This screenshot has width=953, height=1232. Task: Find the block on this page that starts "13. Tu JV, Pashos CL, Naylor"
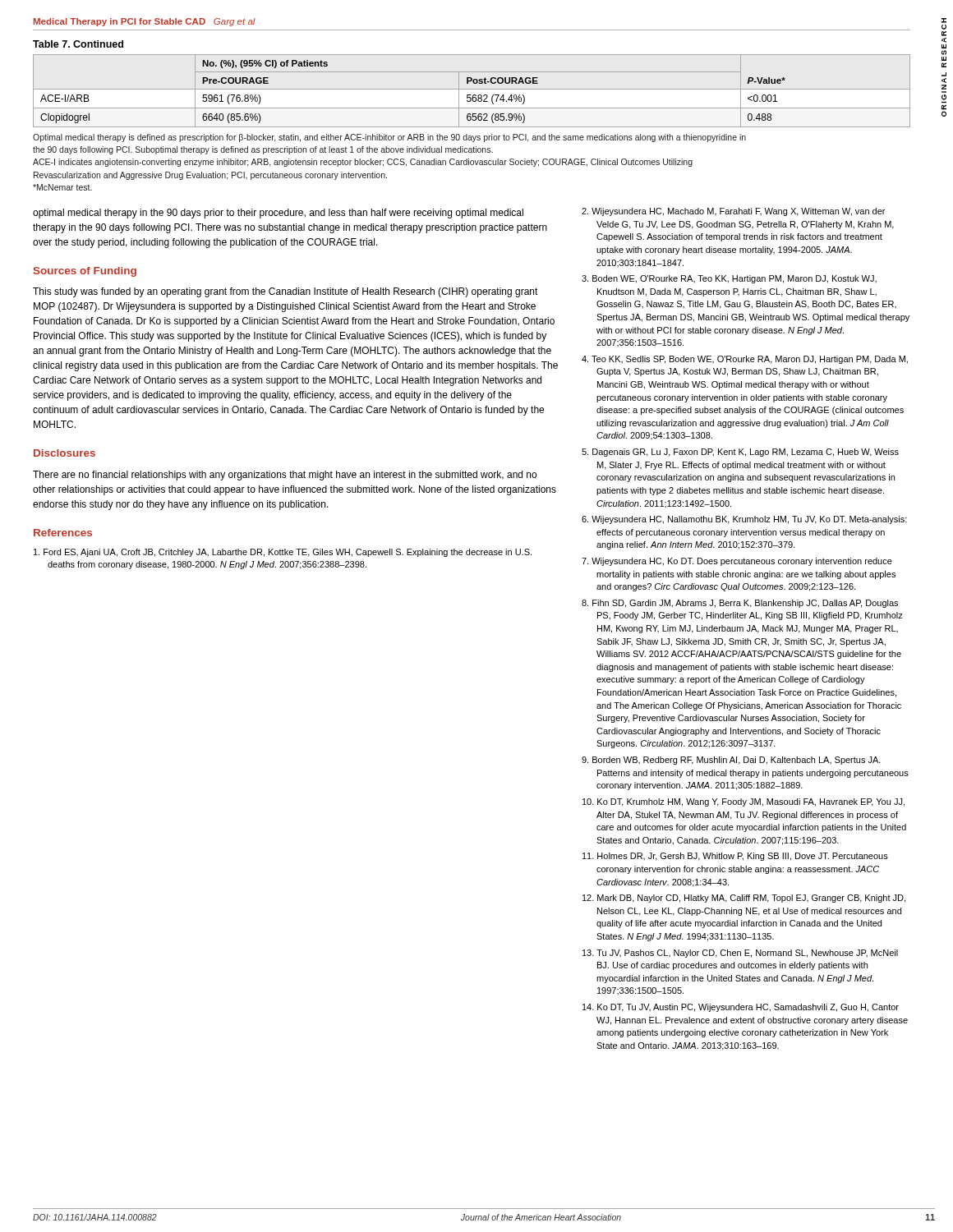tap(740, 972)
